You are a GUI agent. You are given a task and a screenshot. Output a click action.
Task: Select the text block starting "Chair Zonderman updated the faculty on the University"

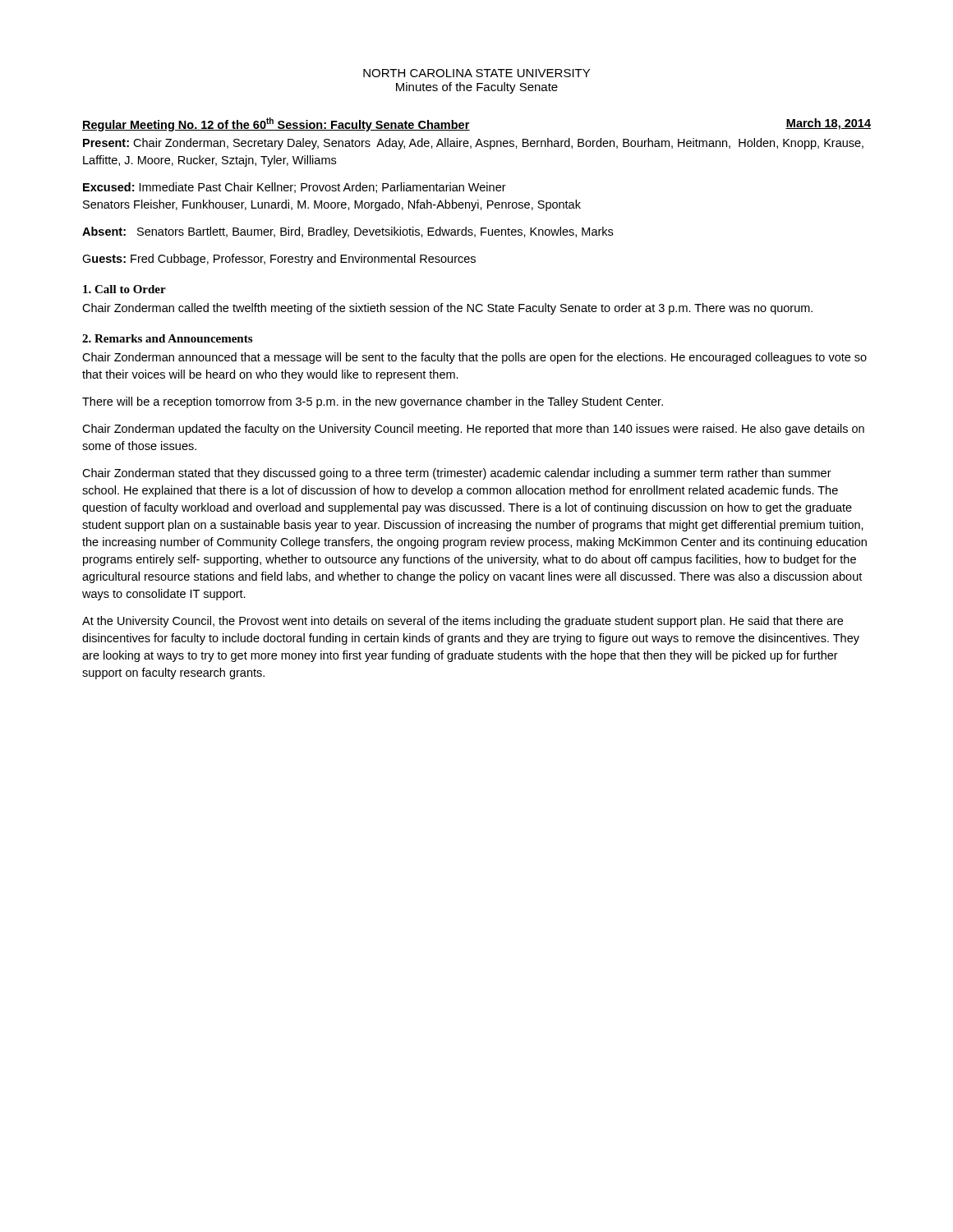pos(473,437)
